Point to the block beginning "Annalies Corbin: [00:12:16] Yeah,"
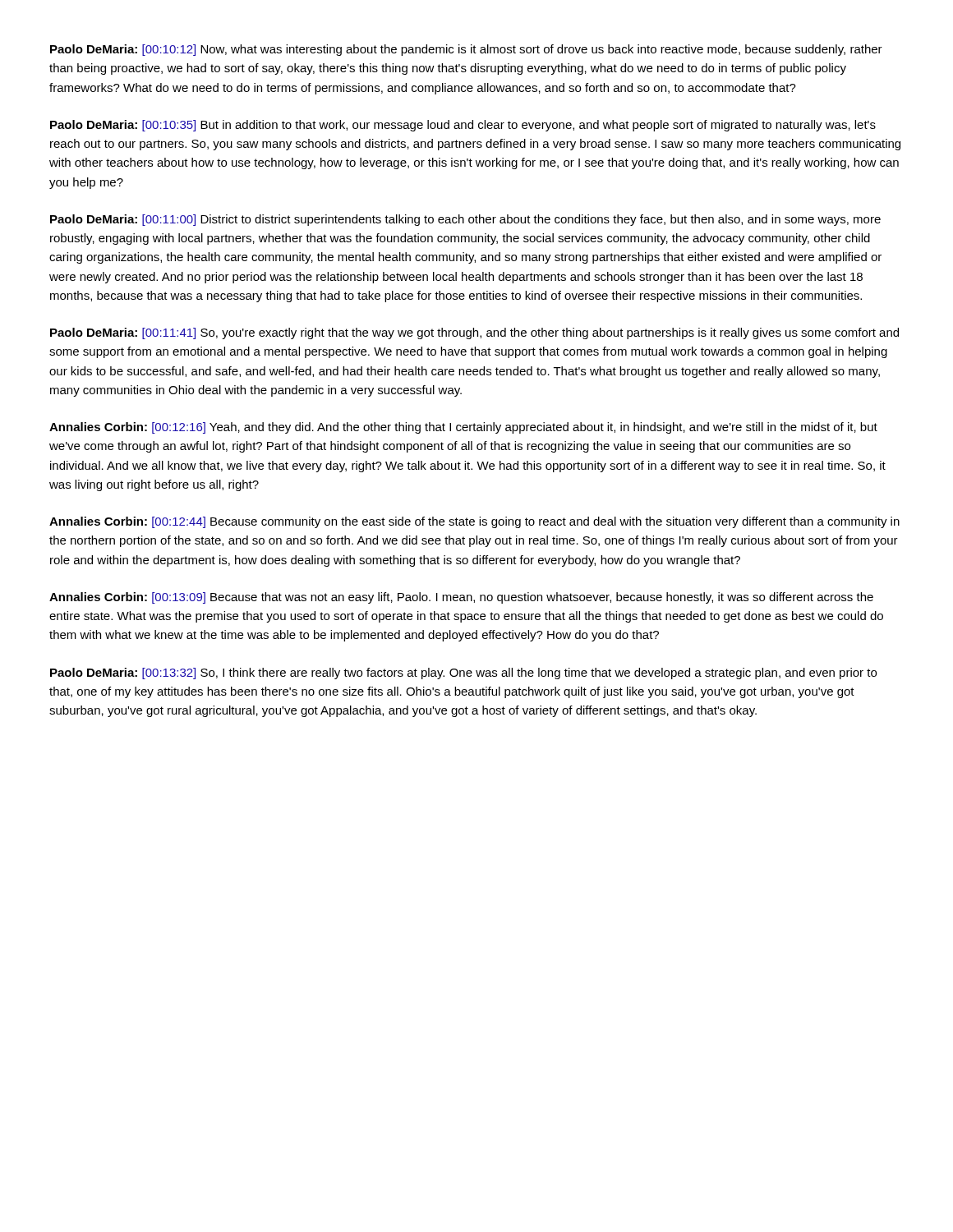The height and width of the screenshot is (1232, 953). tap(476, 455)
